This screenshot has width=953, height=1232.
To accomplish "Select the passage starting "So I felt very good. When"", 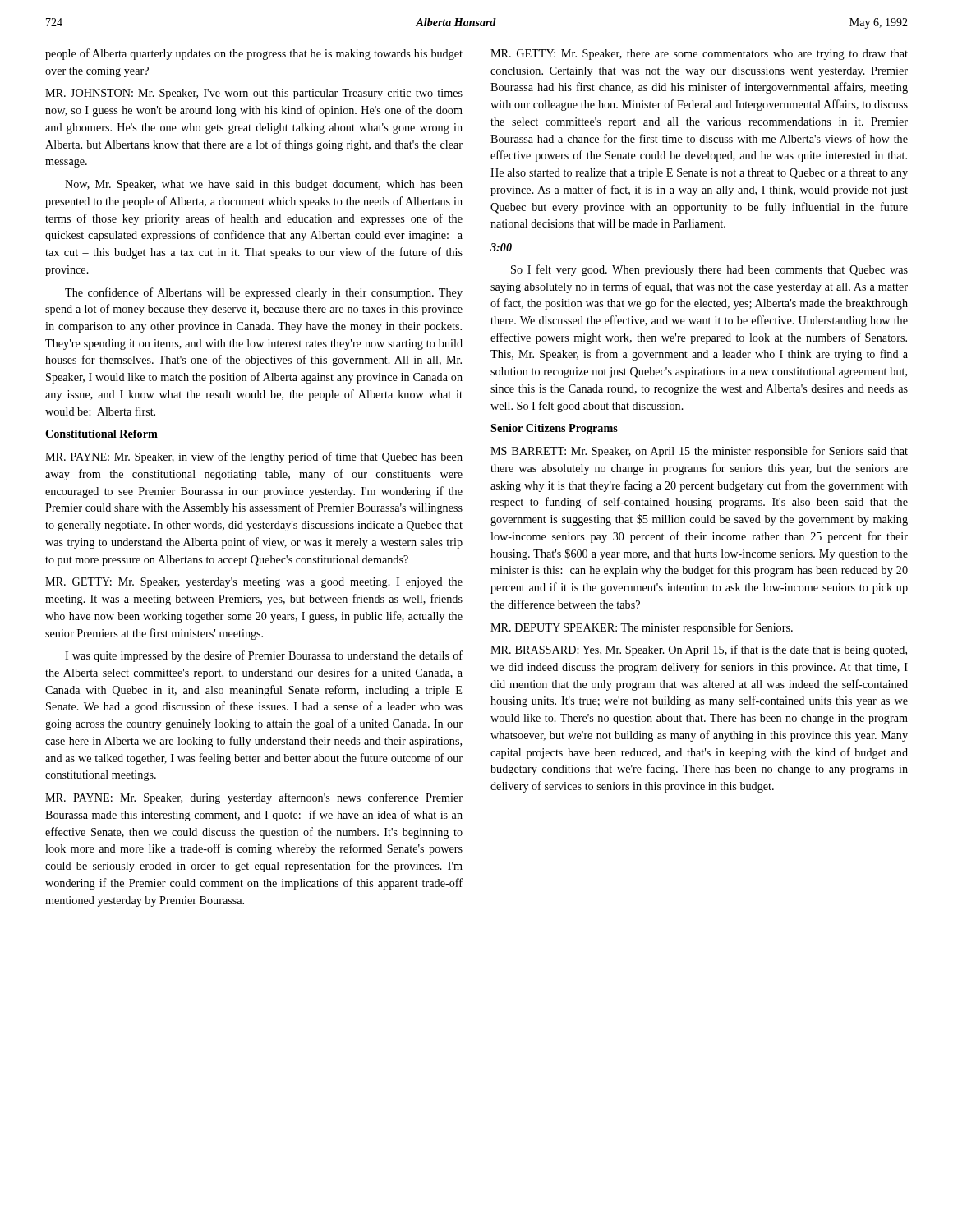I will [x=699, y=338].
